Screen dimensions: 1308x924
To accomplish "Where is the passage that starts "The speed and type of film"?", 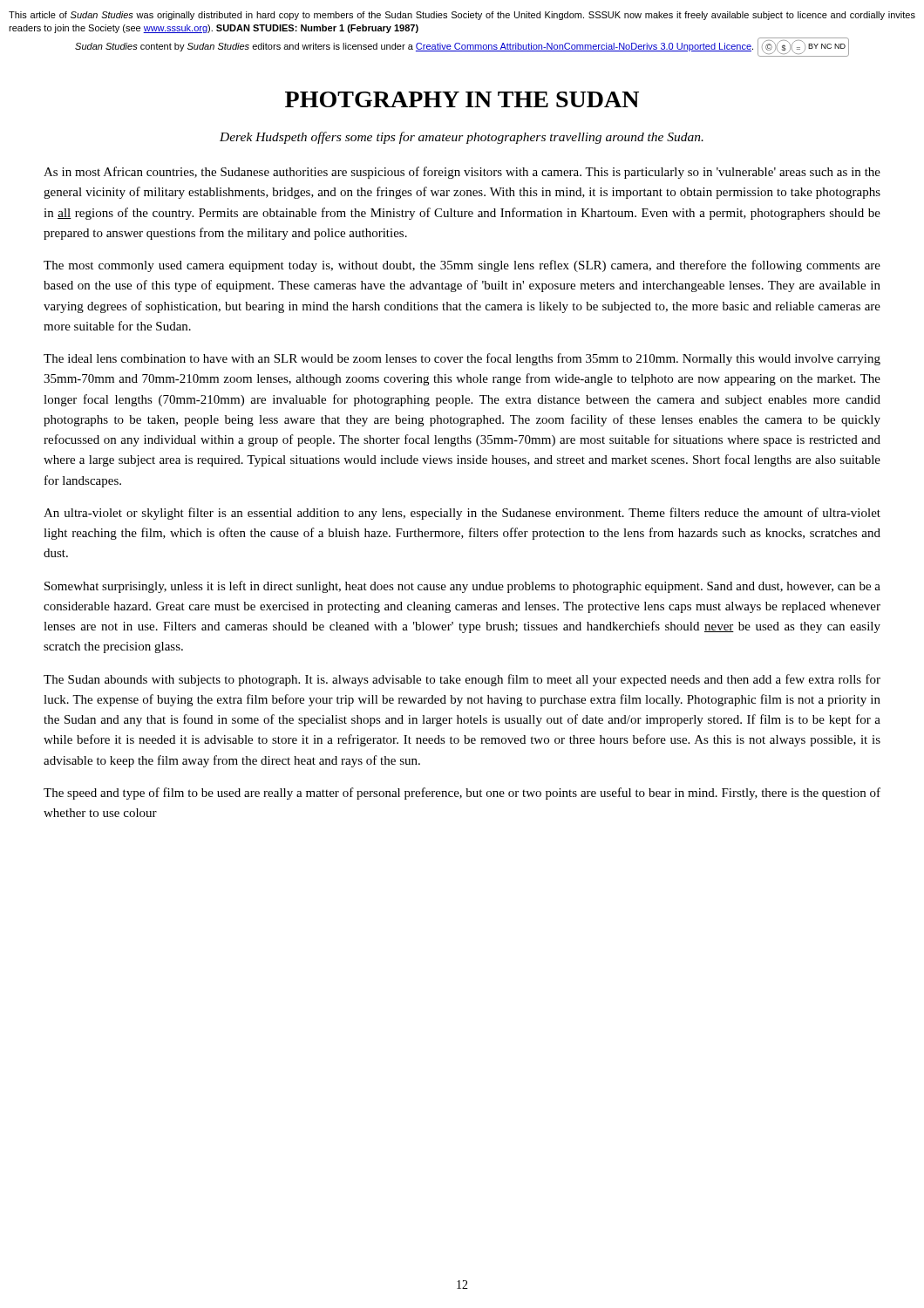I will click(462, 803).
